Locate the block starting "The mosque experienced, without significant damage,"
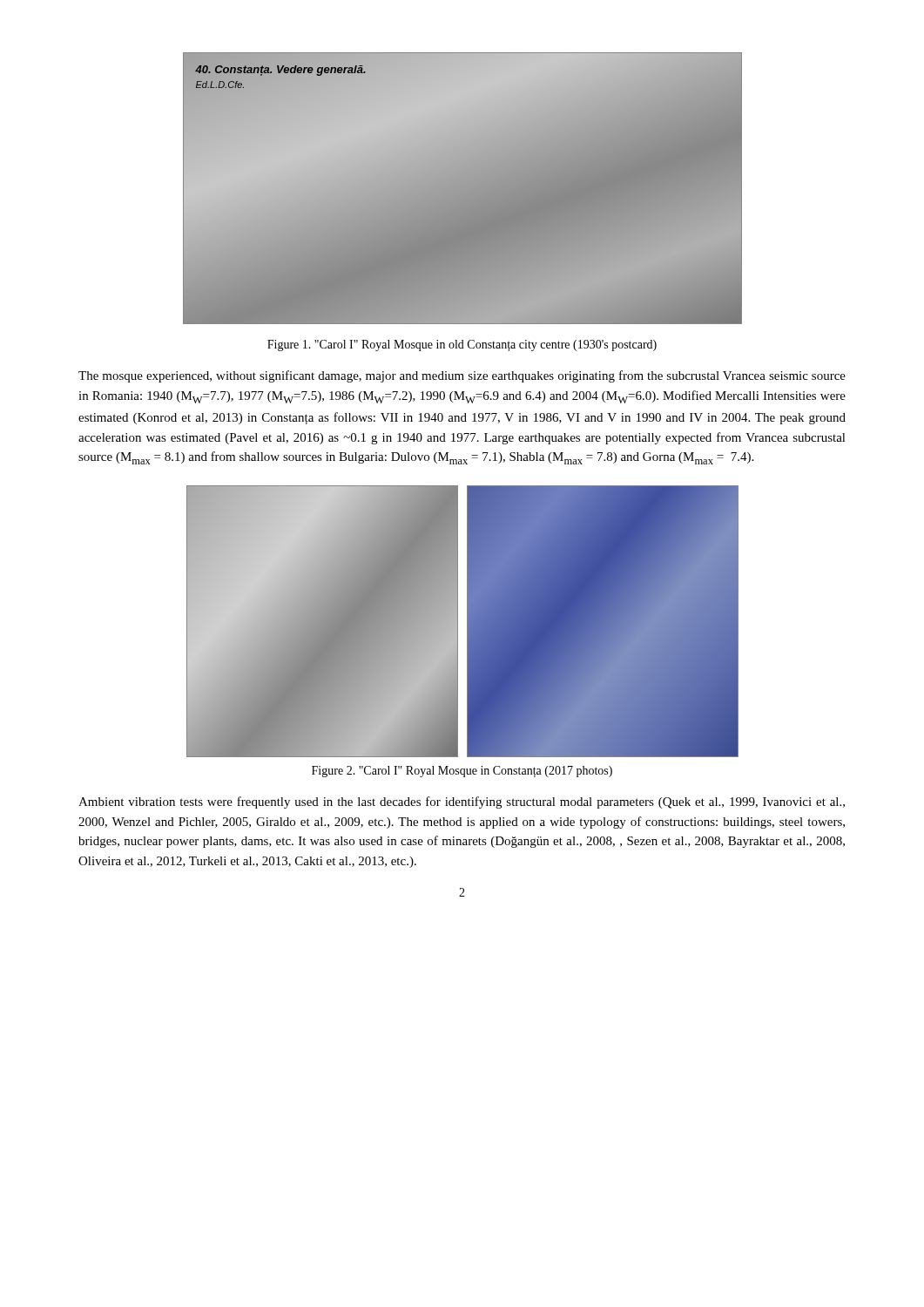This screenshot has height=1307, width=924. coord(462,418)
